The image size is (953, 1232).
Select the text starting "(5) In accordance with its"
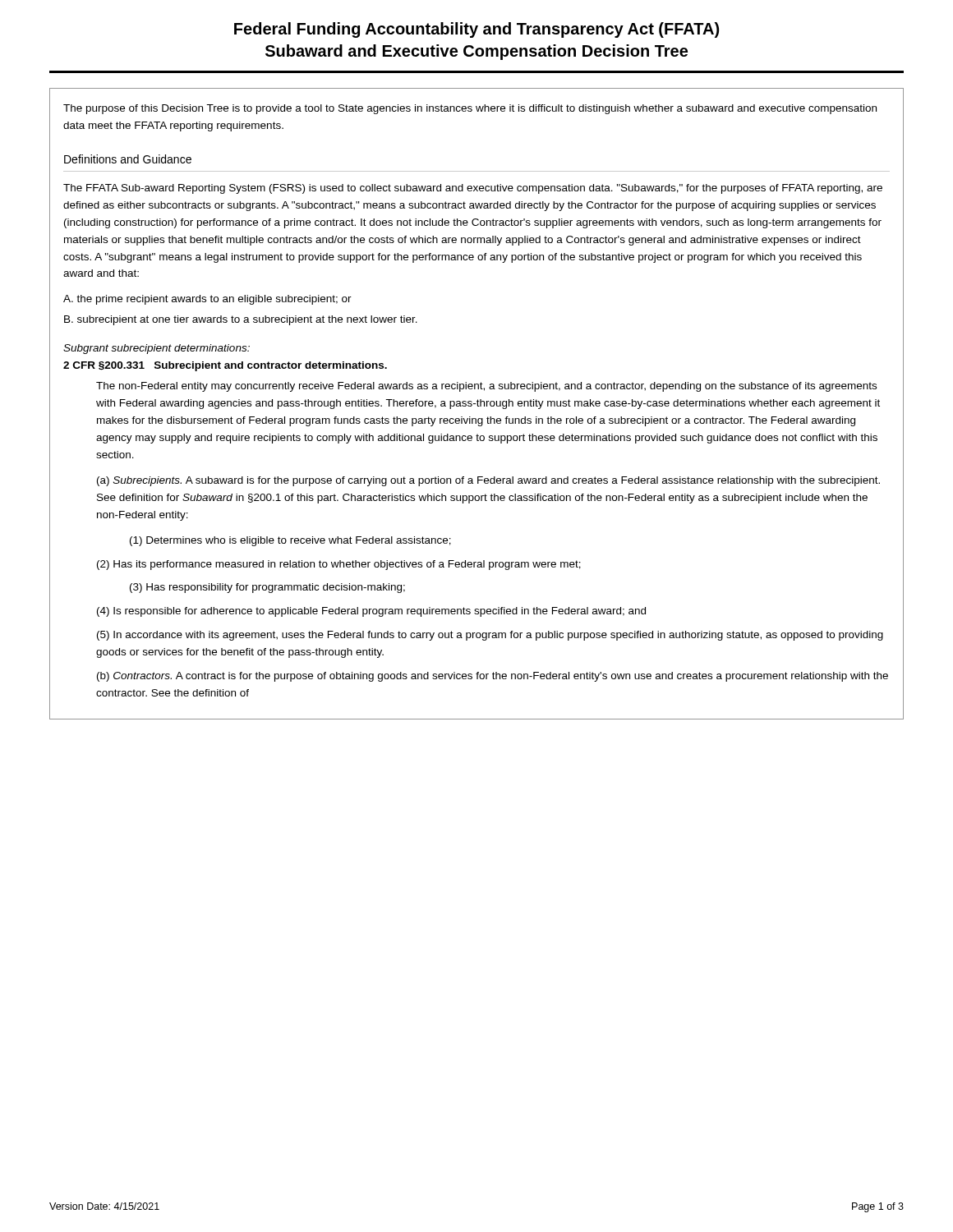490,643
